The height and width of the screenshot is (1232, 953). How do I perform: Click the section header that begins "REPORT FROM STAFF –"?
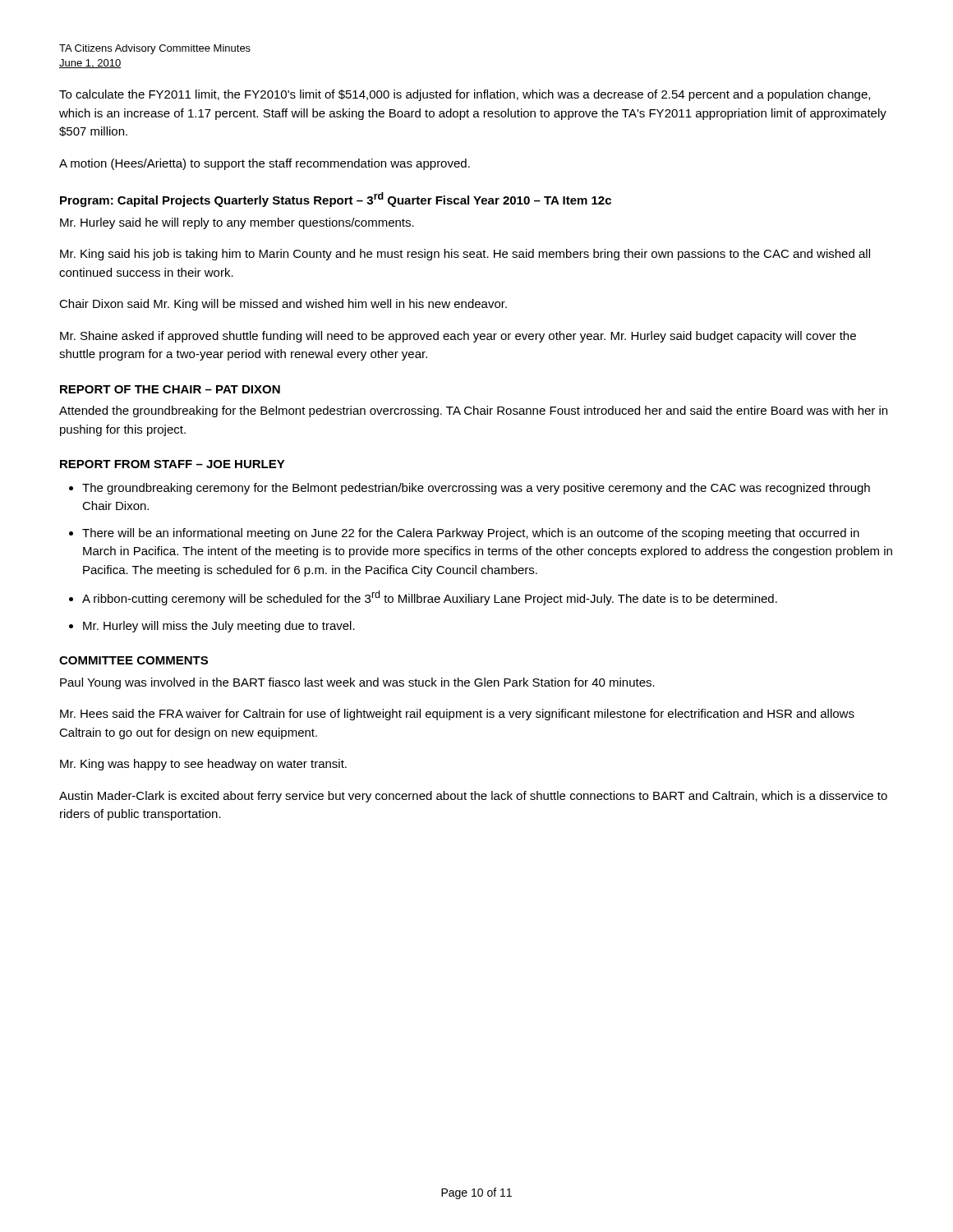(172, 464)
